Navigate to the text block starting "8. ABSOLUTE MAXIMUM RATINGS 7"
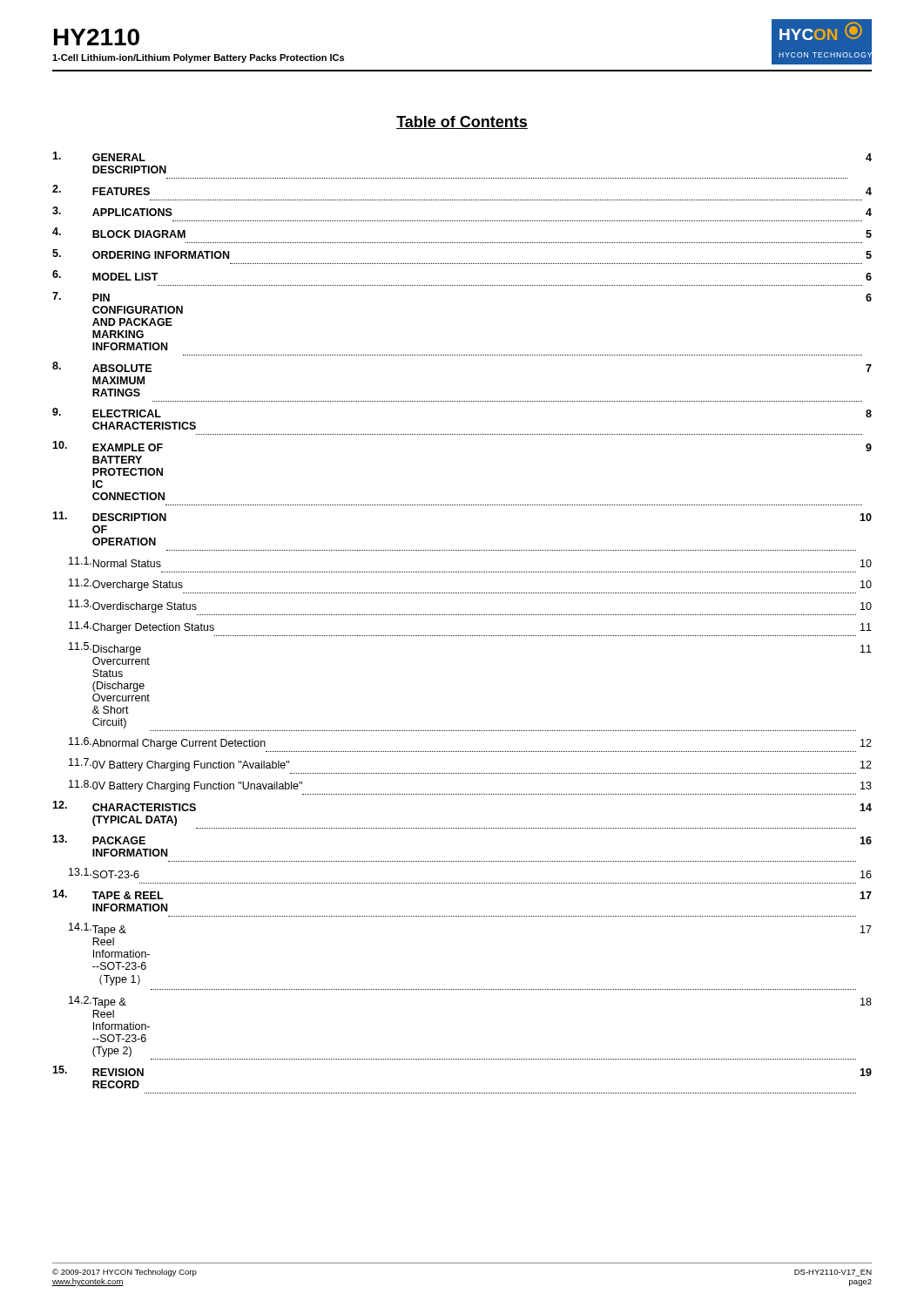Image resolution: width=924 pixels, height=1307 pixels. click(116, 366)
